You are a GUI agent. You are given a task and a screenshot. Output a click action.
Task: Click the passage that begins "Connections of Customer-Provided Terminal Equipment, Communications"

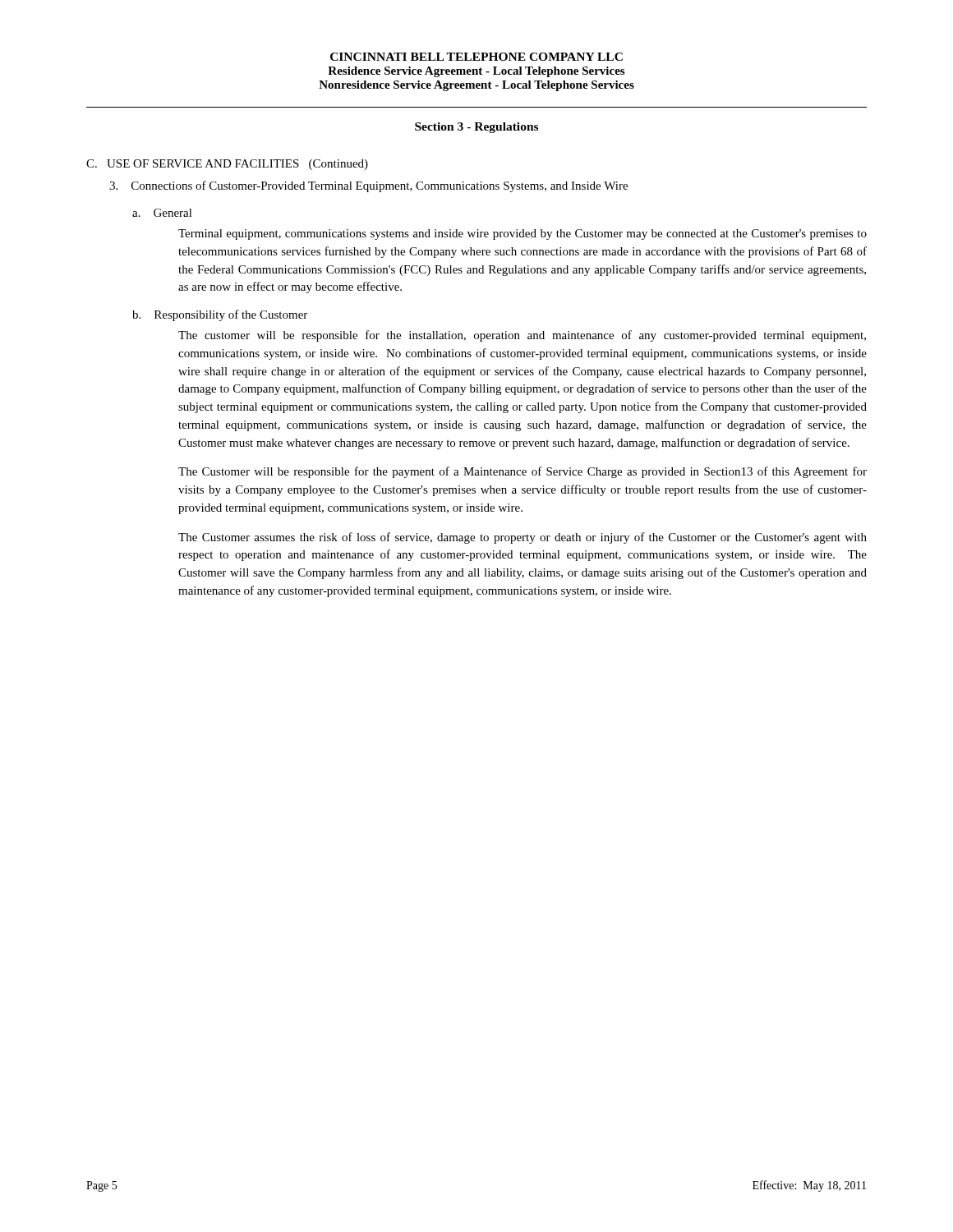point(369,186)
